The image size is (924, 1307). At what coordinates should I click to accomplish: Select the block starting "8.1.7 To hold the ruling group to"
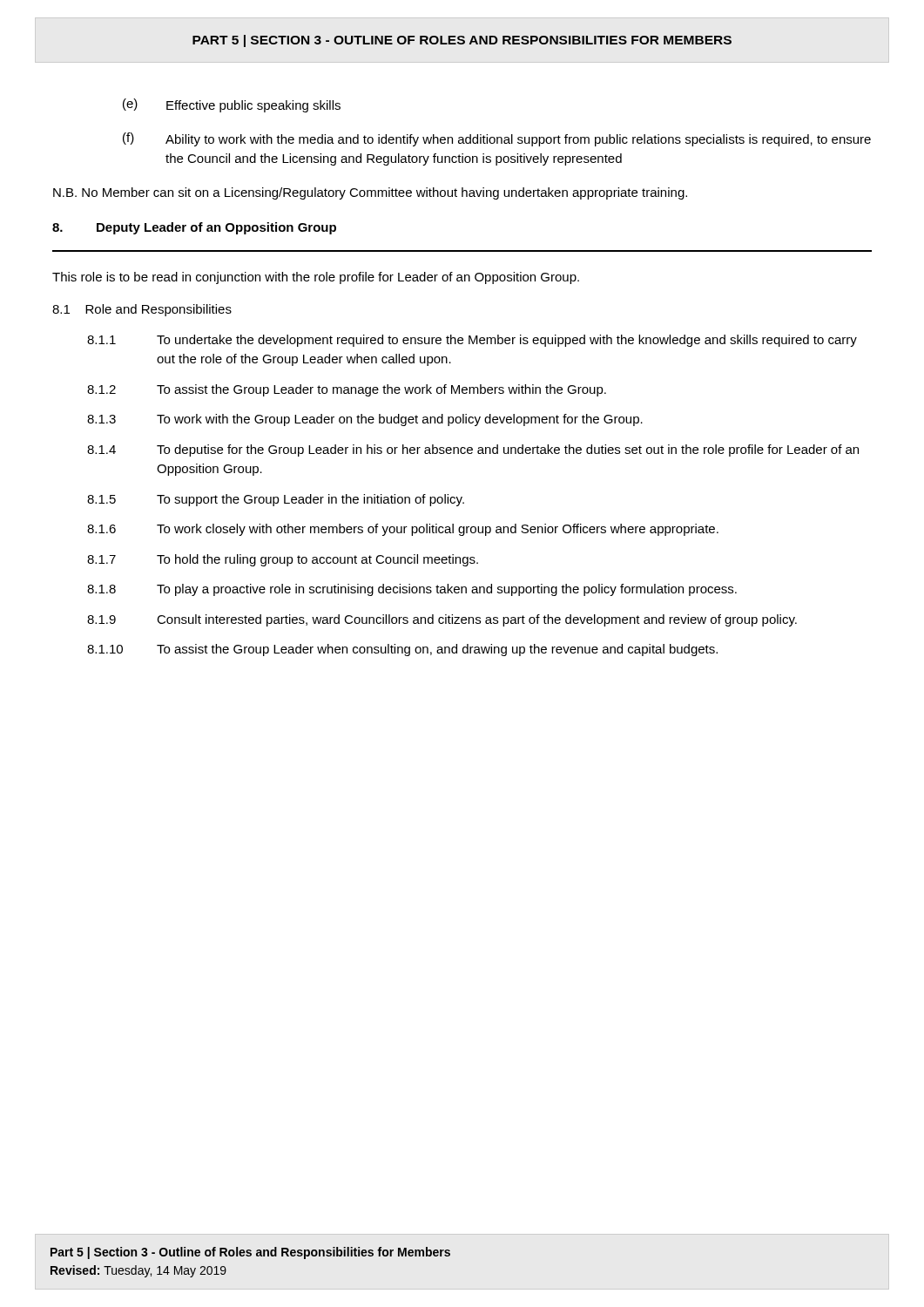(x=479, y=559)
